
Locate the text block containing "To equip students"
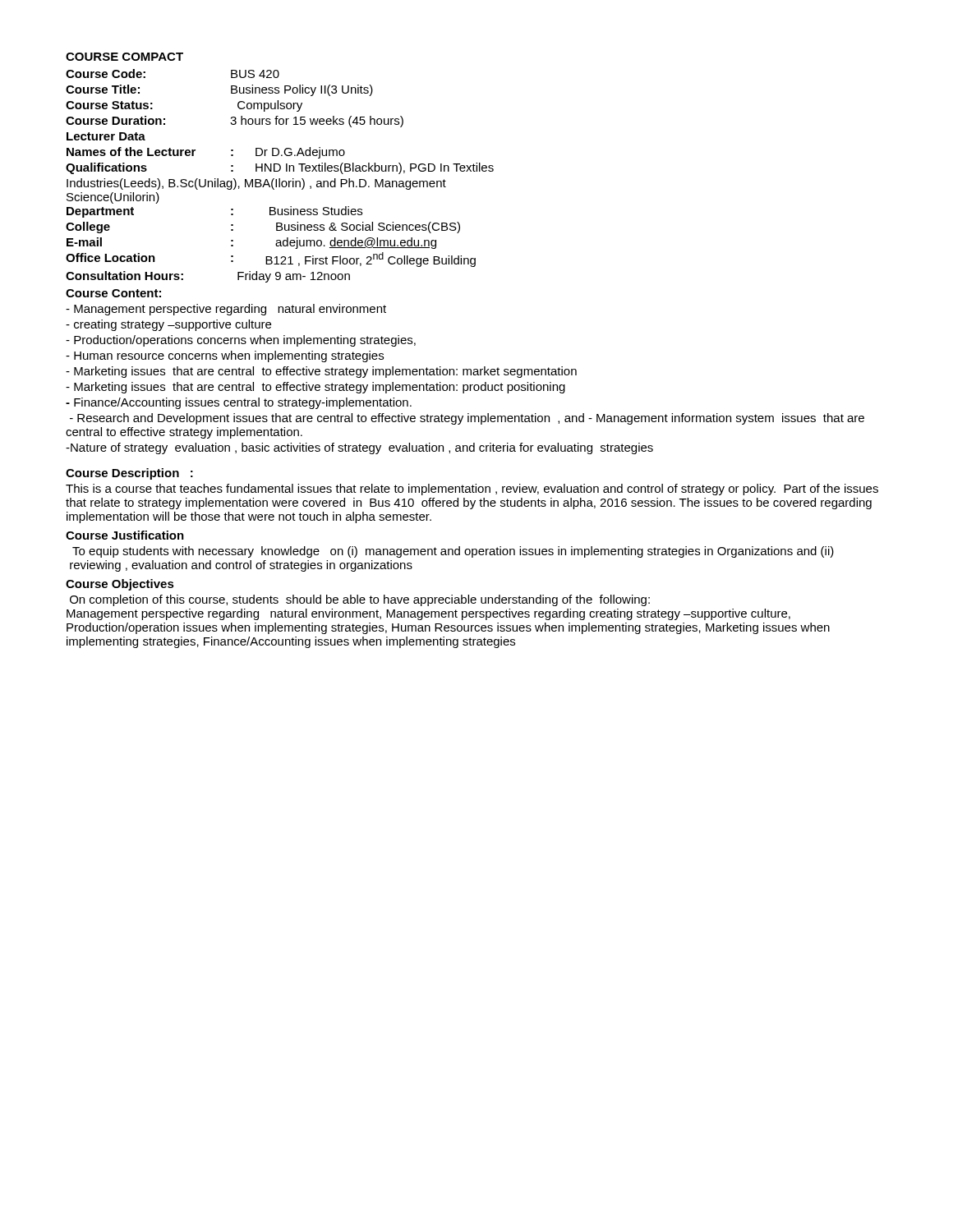(x=450, y=558)
